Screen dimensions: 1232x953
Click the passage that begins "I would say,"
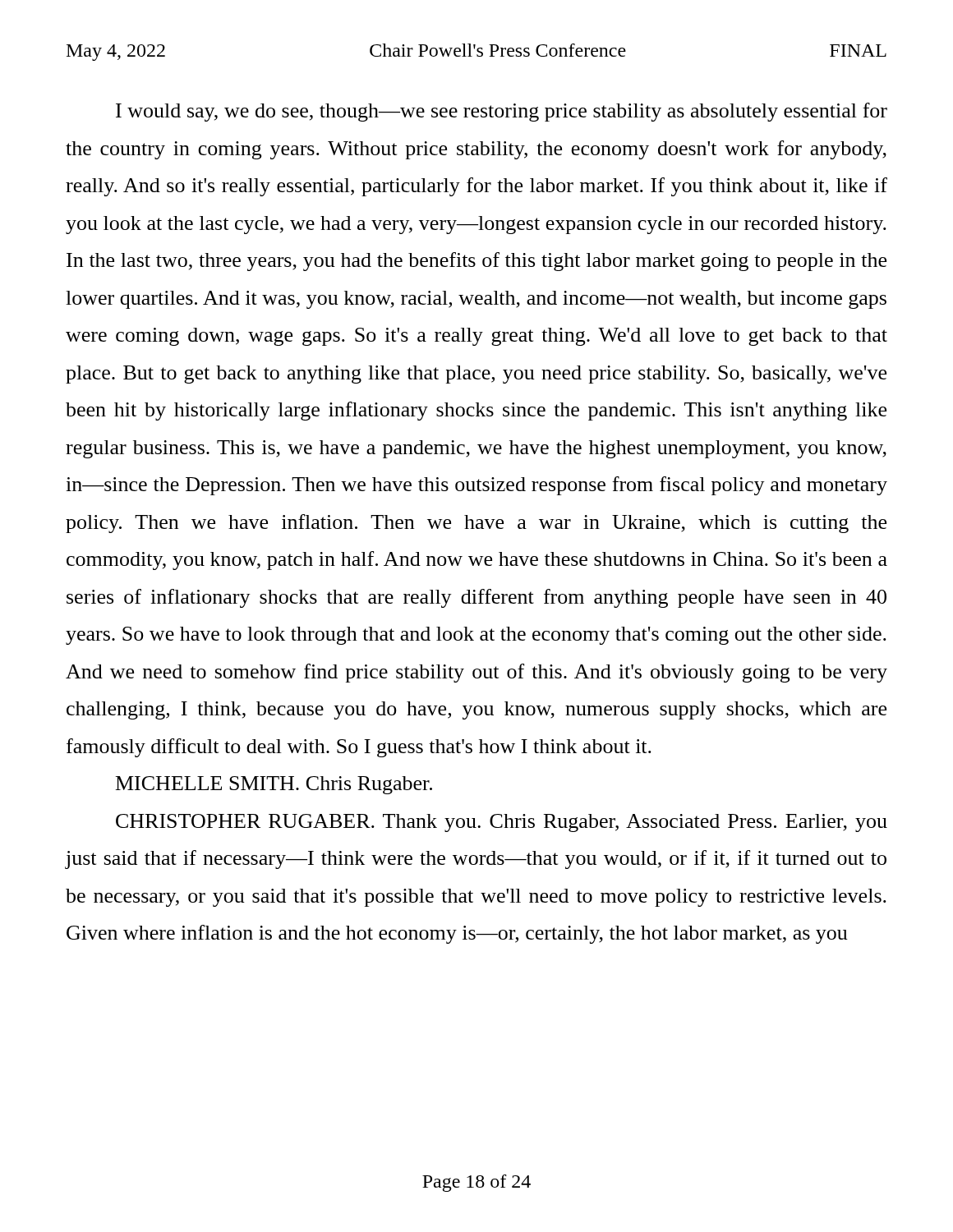pos(502,112)
